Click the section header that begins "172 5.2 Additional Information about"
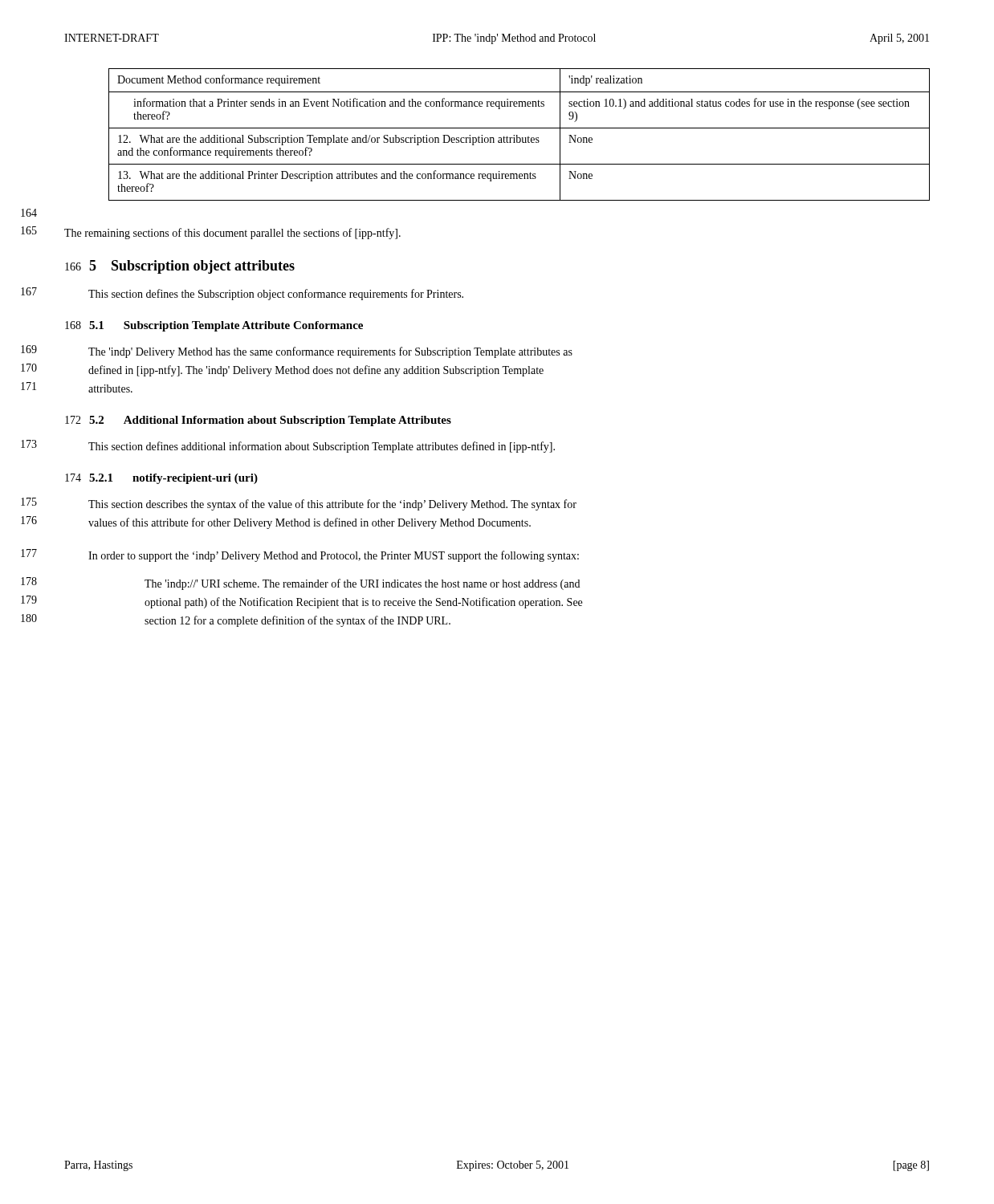Viewport: 994px width, 1204px height. click(x=258, y=420)
